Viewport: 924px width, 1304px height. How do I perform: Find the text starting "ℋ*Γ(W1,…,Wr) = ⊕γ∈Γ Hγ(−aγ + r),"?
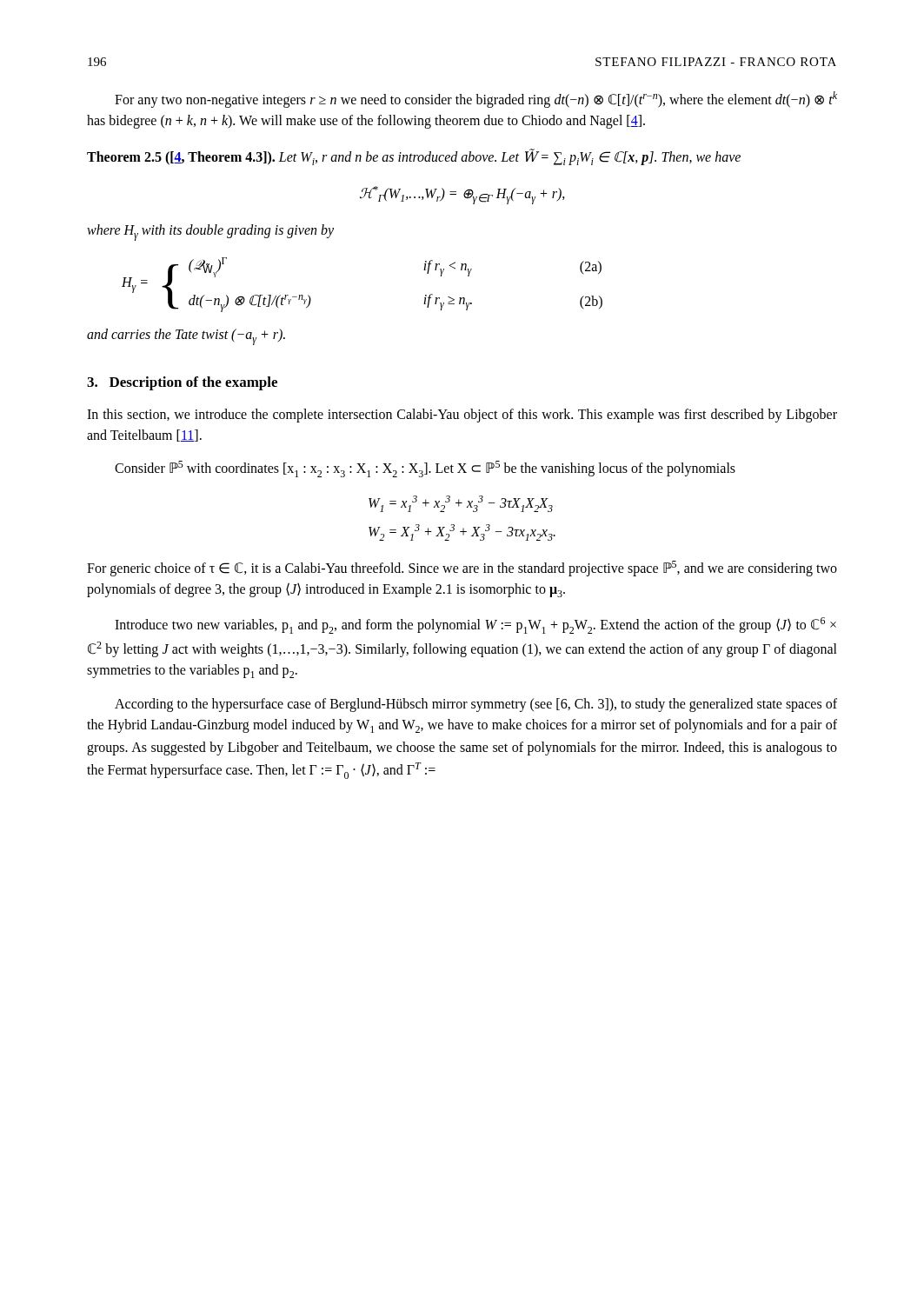462,195
